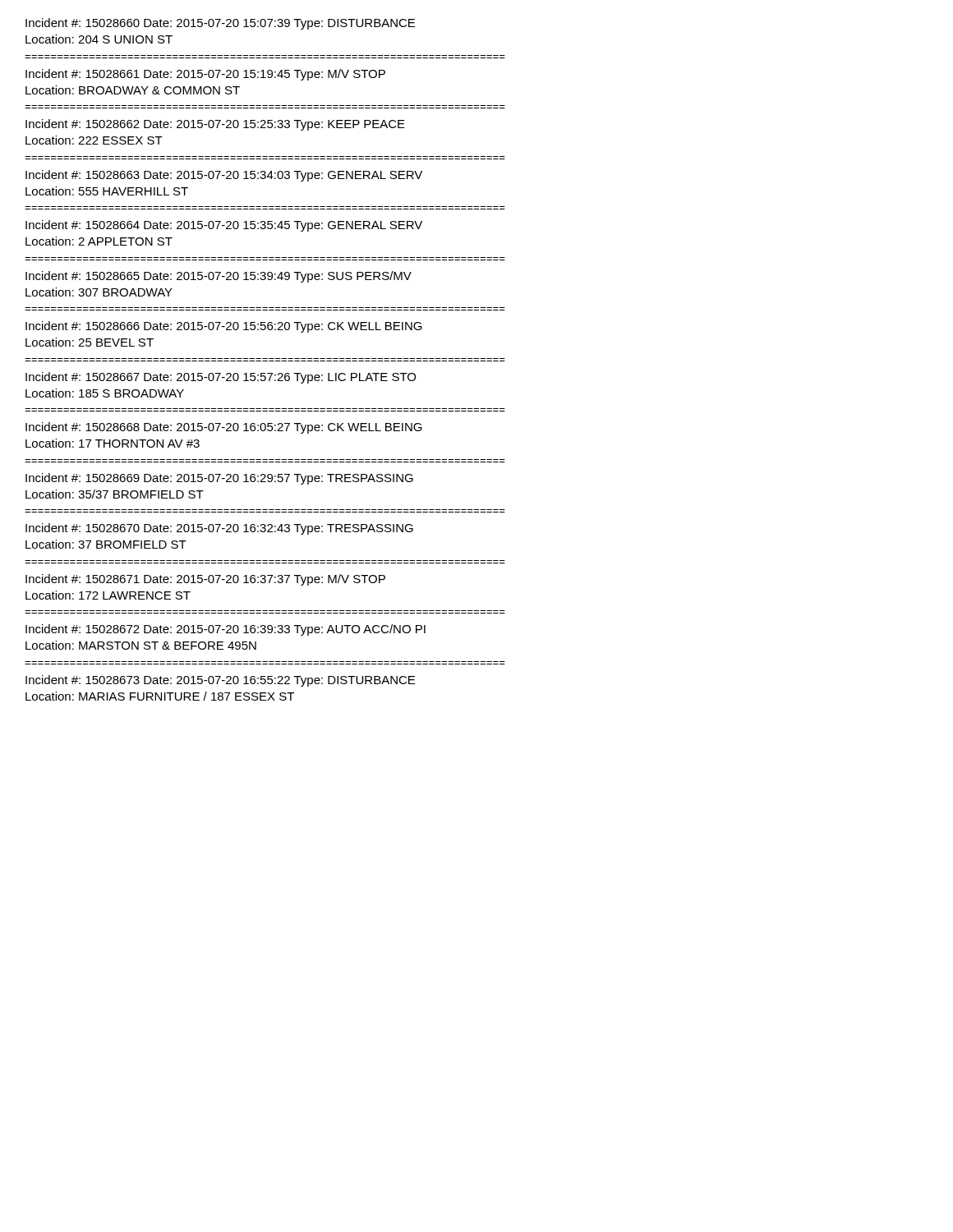
Task: Find the list item with the text "Incident #: 15028671 Date:"
Action: [x=205, y=580]
